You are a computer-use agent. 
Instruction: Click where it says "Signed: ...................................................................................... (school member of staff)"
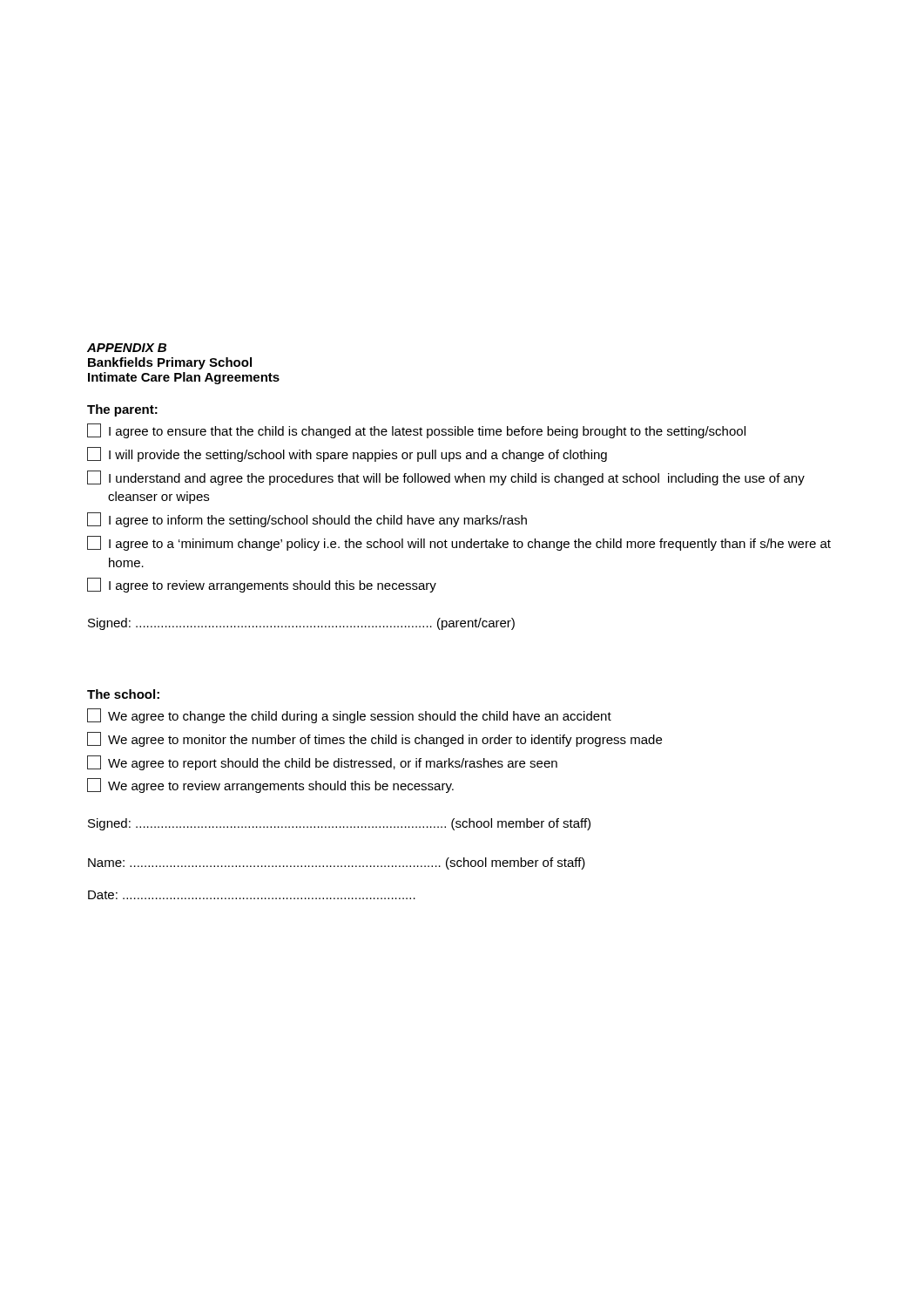[339, 823]
